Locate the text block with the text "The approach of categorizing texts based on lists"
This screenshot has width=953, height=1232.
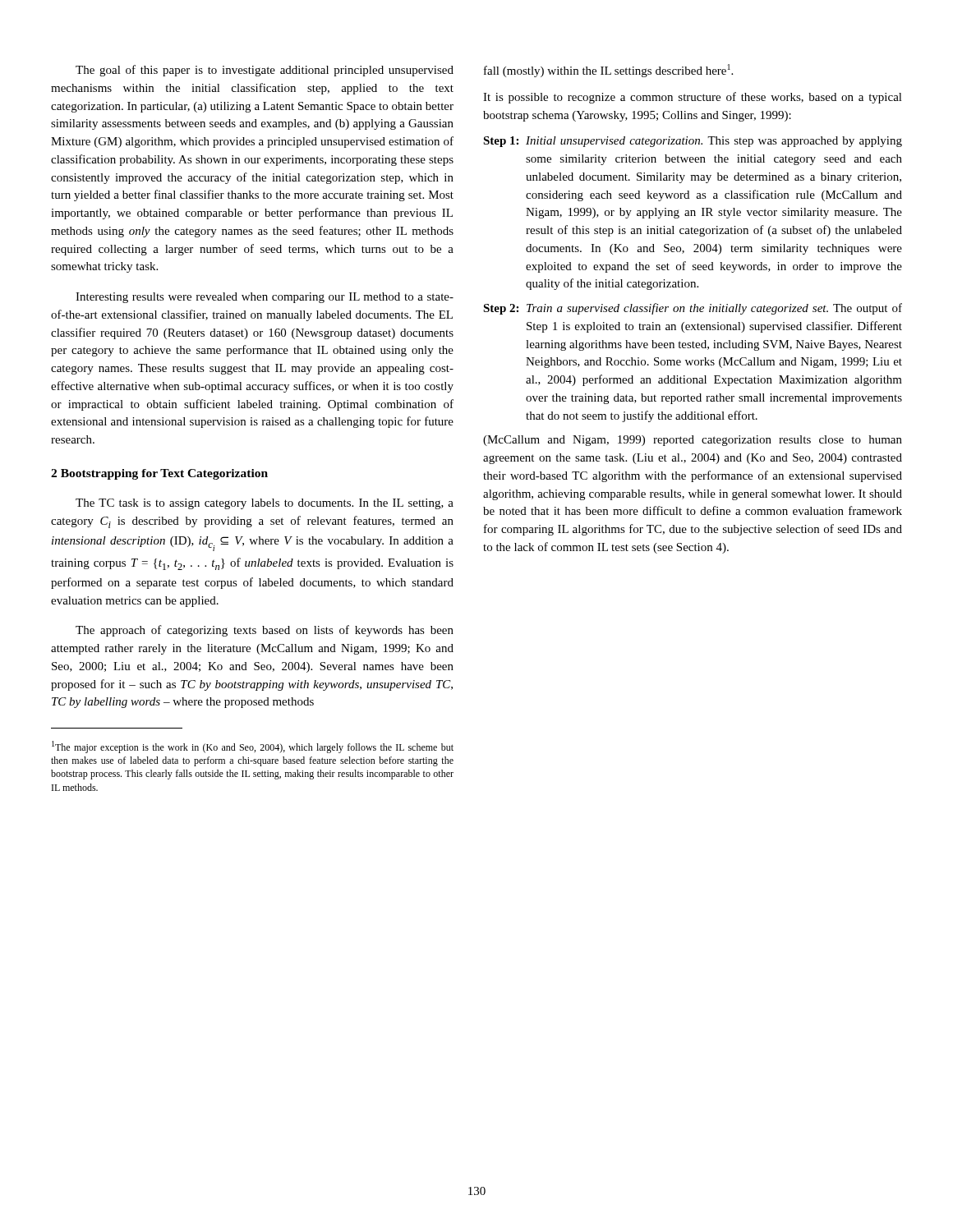[252, 667]
